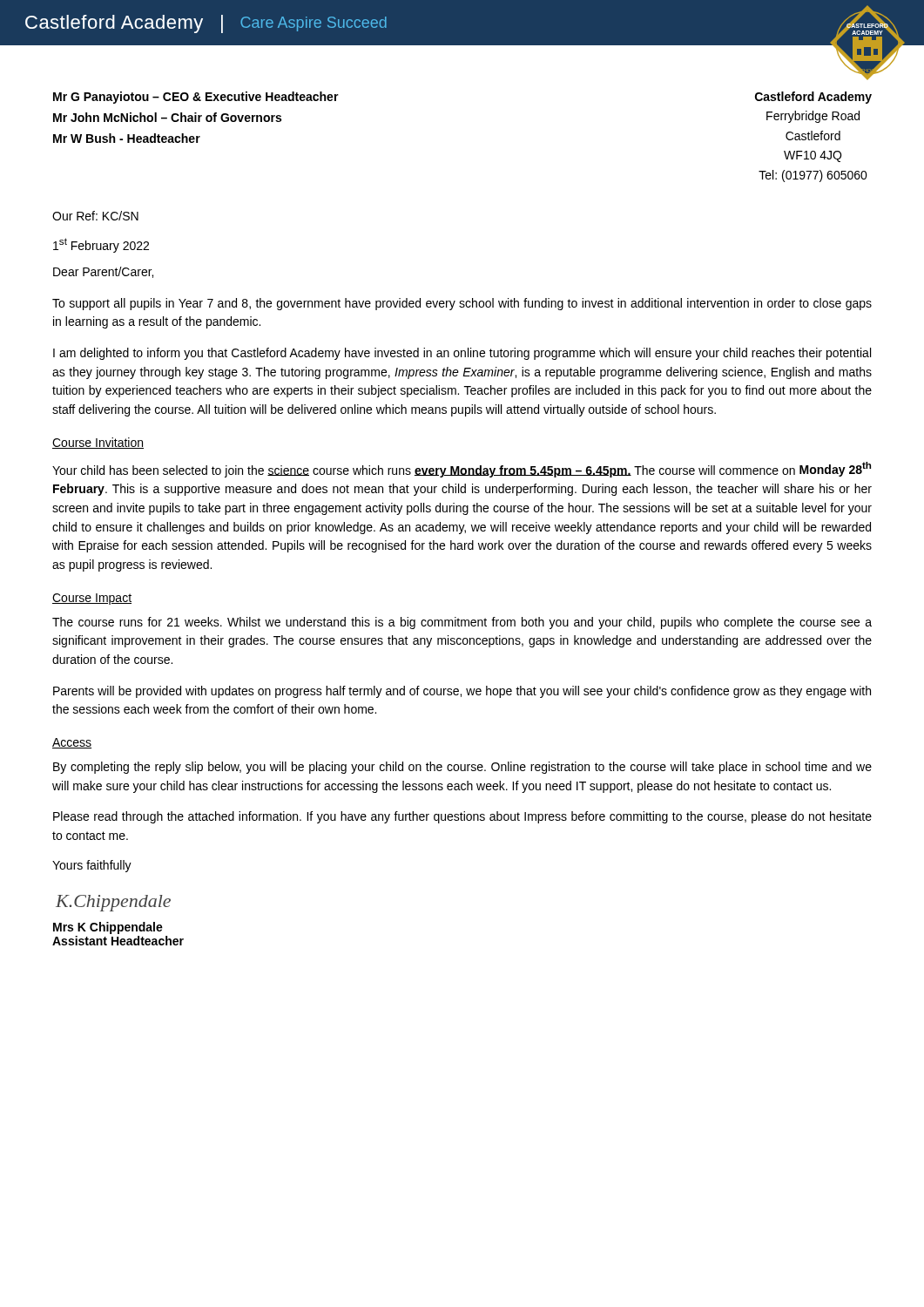Find the text block containing "Parents will be"
This screenshot has width=924, height=1307.
click(462, 700)
